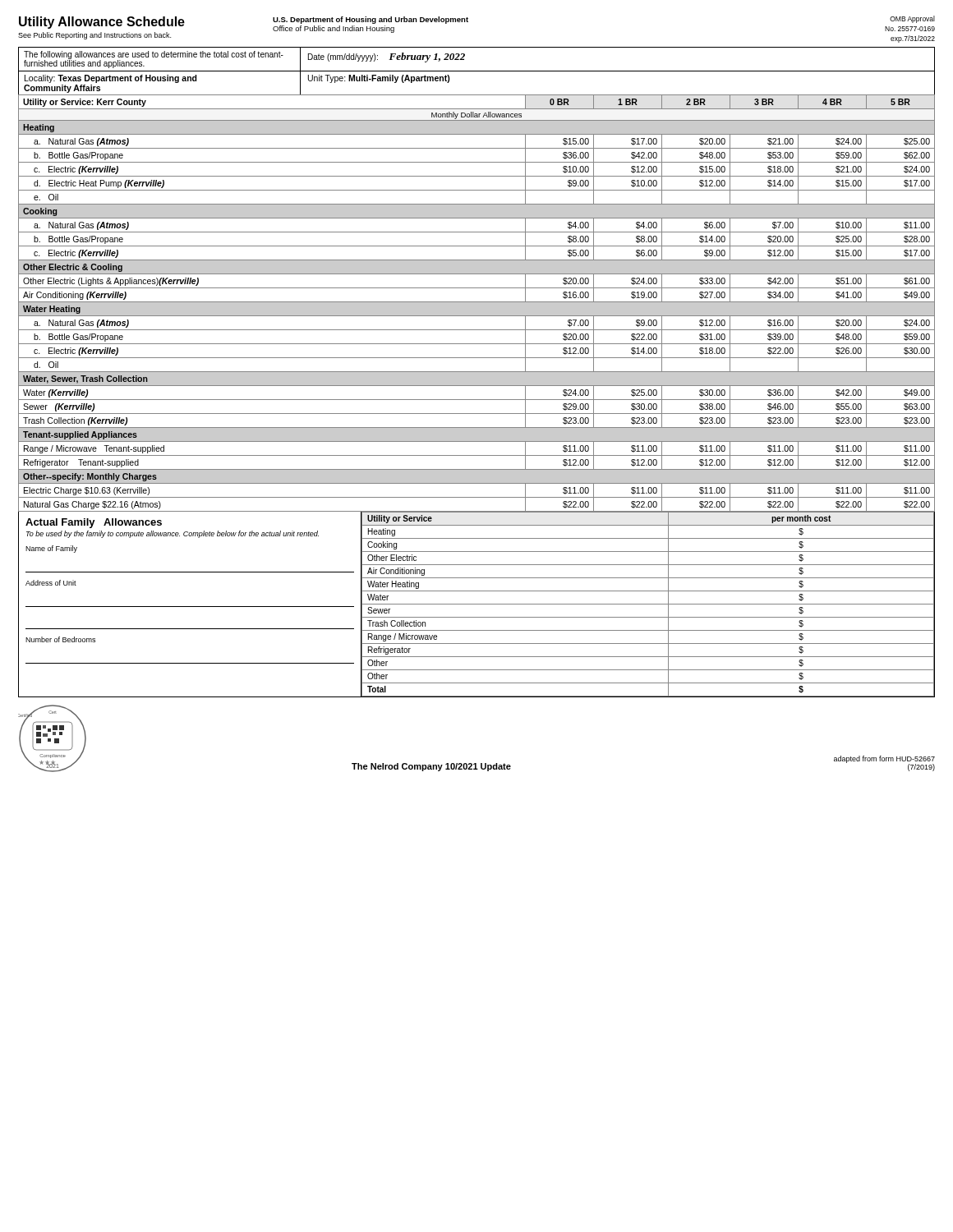Click on the text starting "The following allowances are used to"
The width and height of the screenshot is (953, 1232).
coord(154,59)
